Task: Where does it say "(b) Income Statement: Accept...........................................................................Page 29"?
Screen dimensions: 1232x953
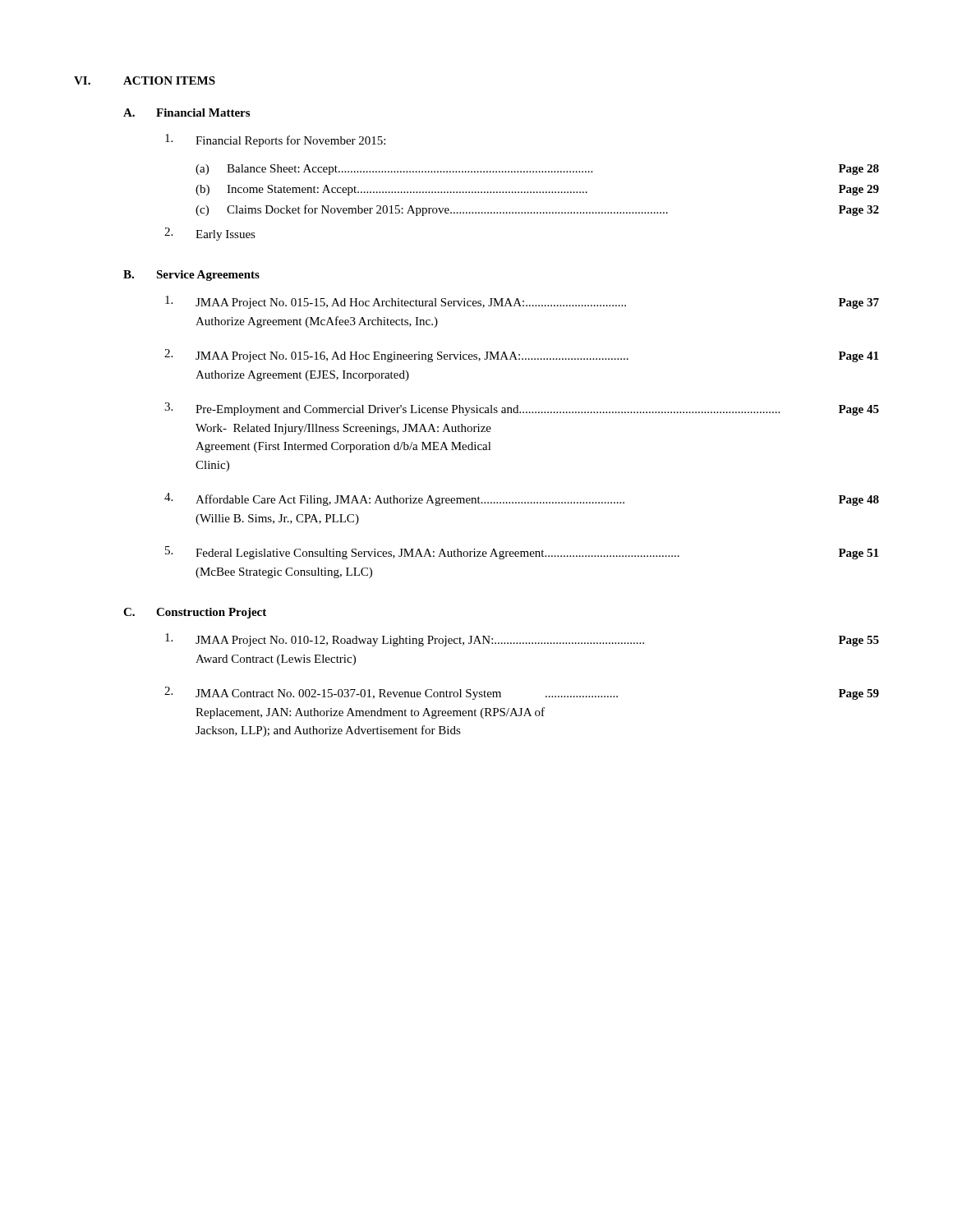Action: pyautogui.click(x=537, y=189)
